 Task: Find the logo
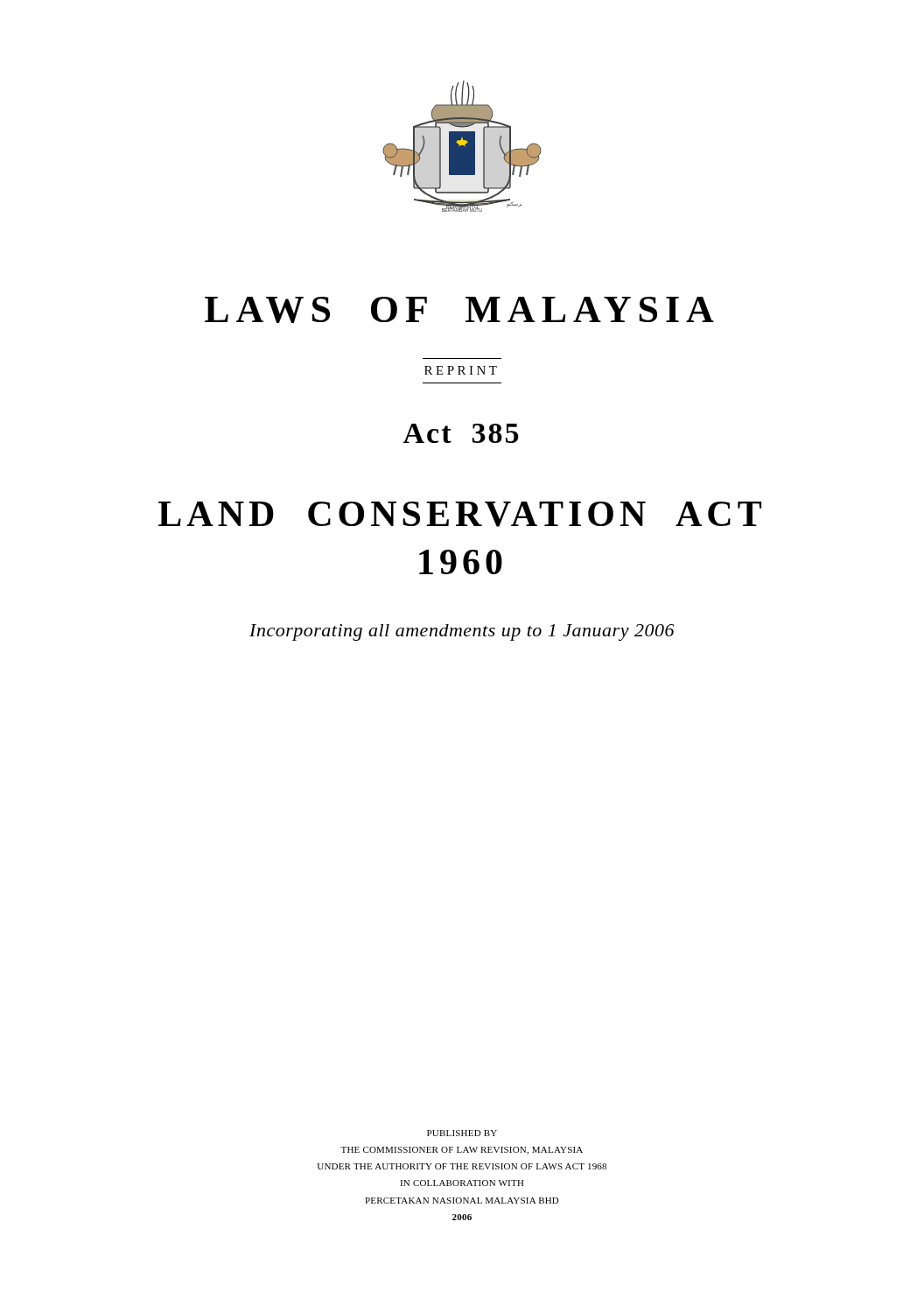pyautogui.click(x=462, y=162)
